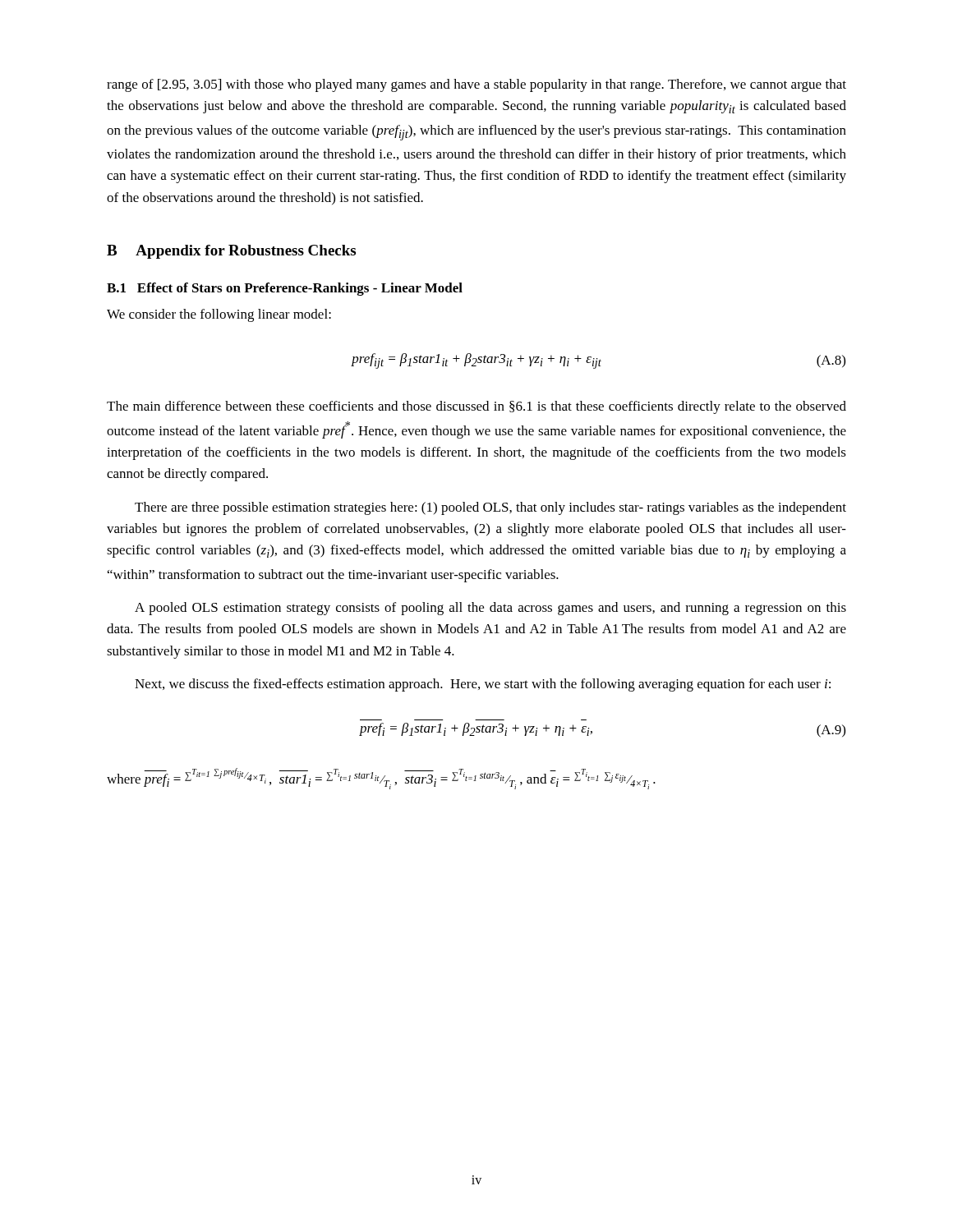Viewport: 953px width, 1232px height.
Task: Click on the element starting "prefi = β1star1i + β2star3i + γzi +"
Action: [603, 730]
